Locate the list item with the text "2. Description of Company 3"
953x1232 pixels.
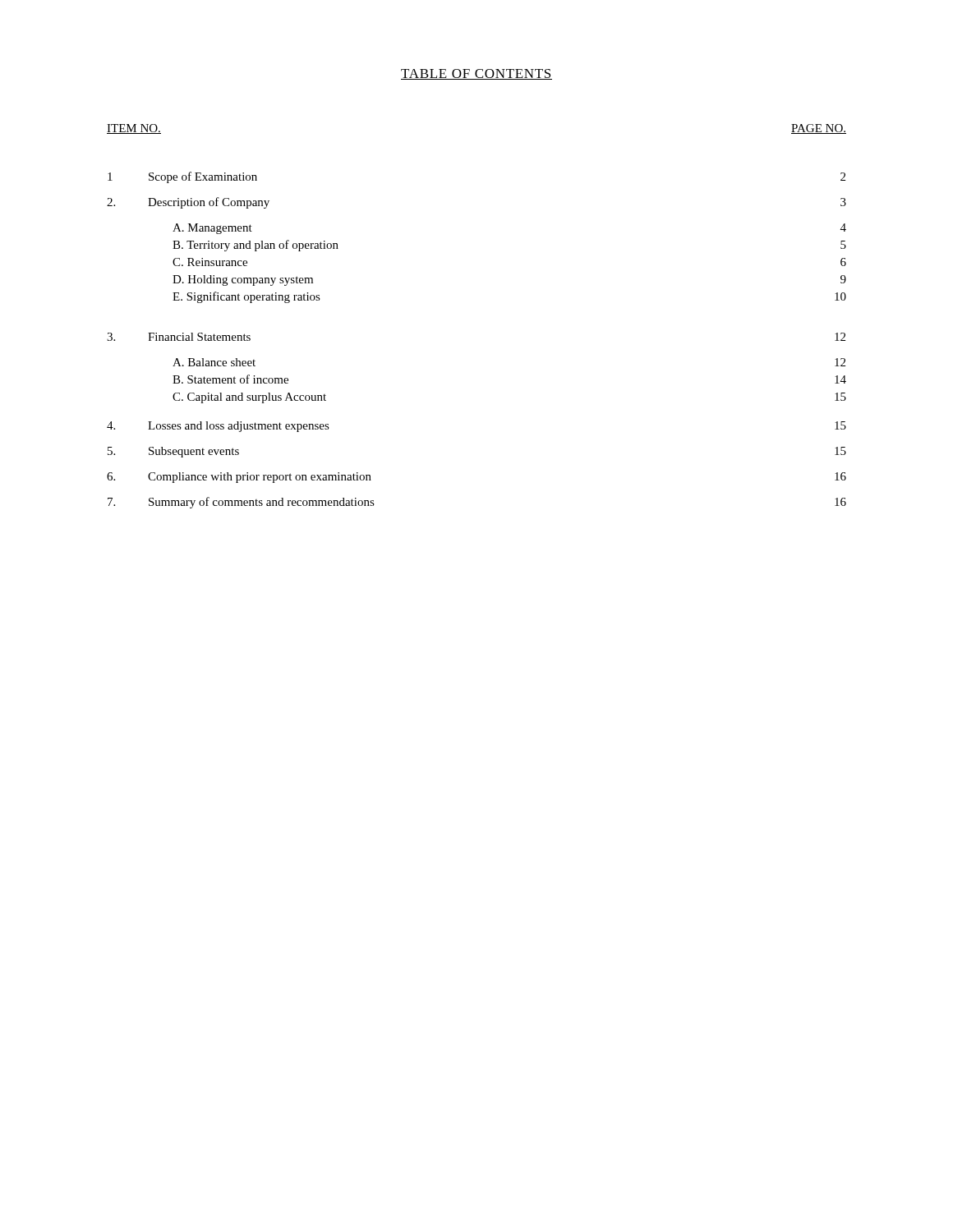click(x=210, y=202)
